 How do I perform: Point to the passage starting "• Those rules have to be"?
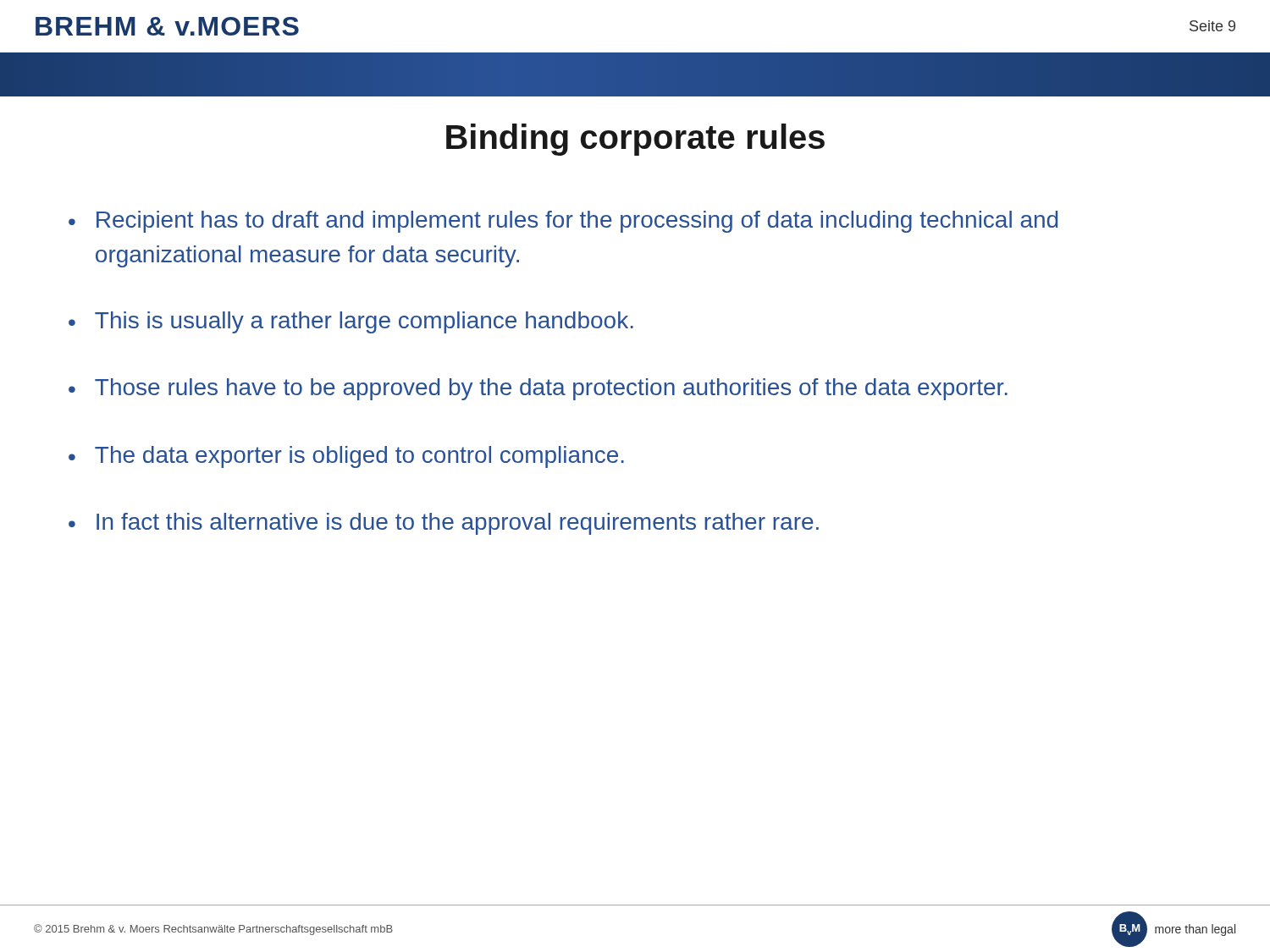pos(538,388)
